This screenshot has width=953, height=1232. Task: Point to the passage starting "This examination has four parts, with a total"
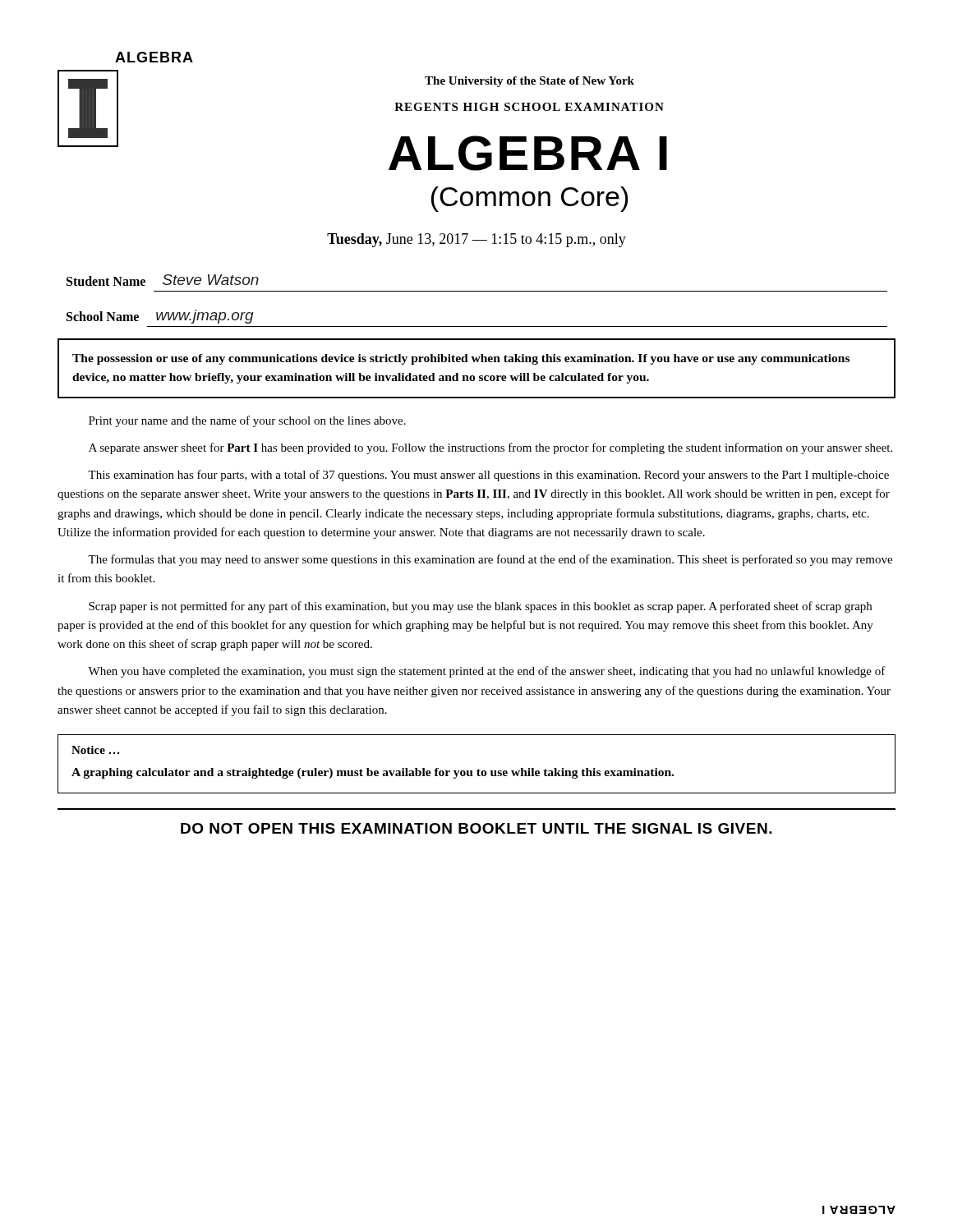coord(473,503)
